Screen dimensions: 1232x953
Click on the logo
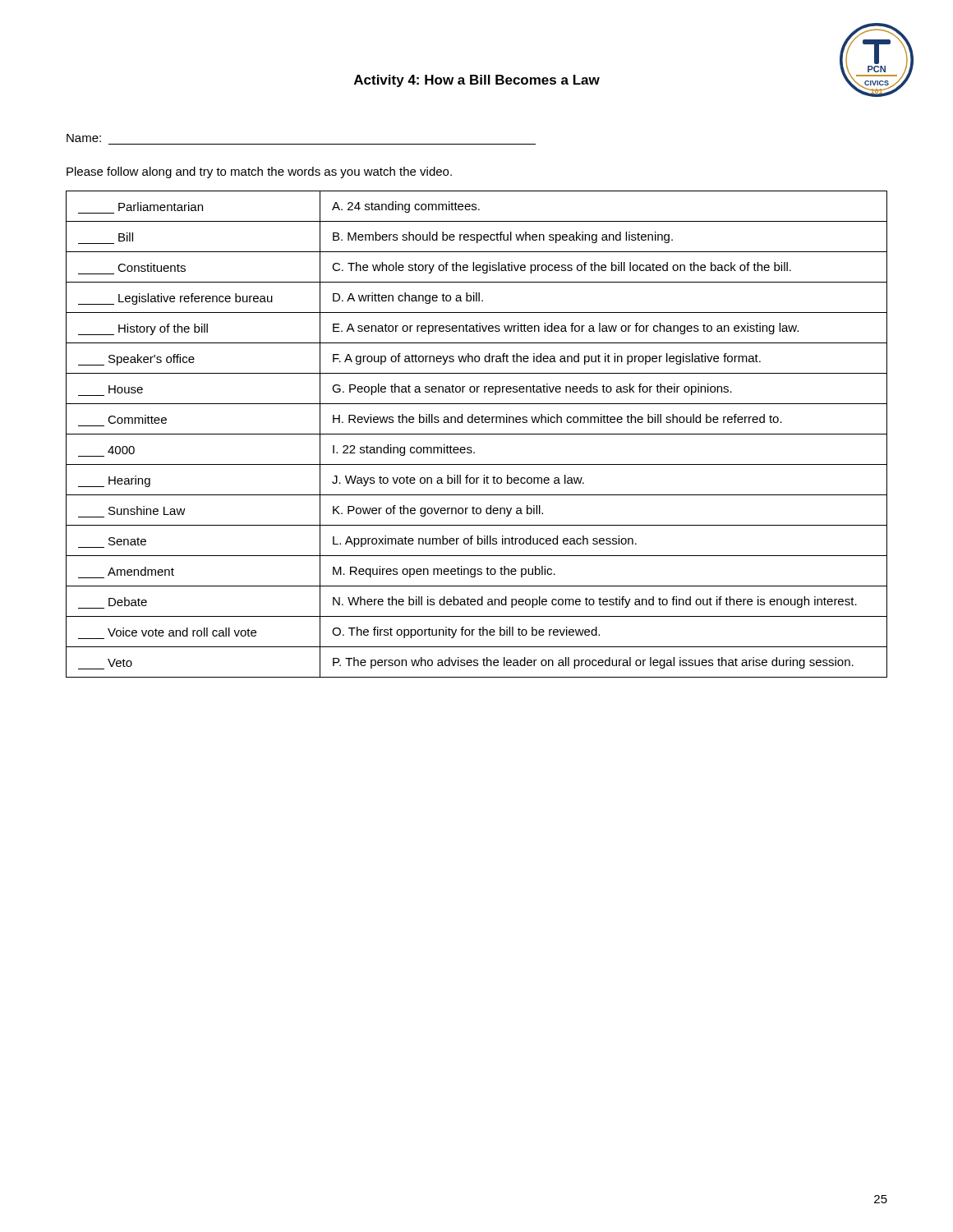(877, 60)
